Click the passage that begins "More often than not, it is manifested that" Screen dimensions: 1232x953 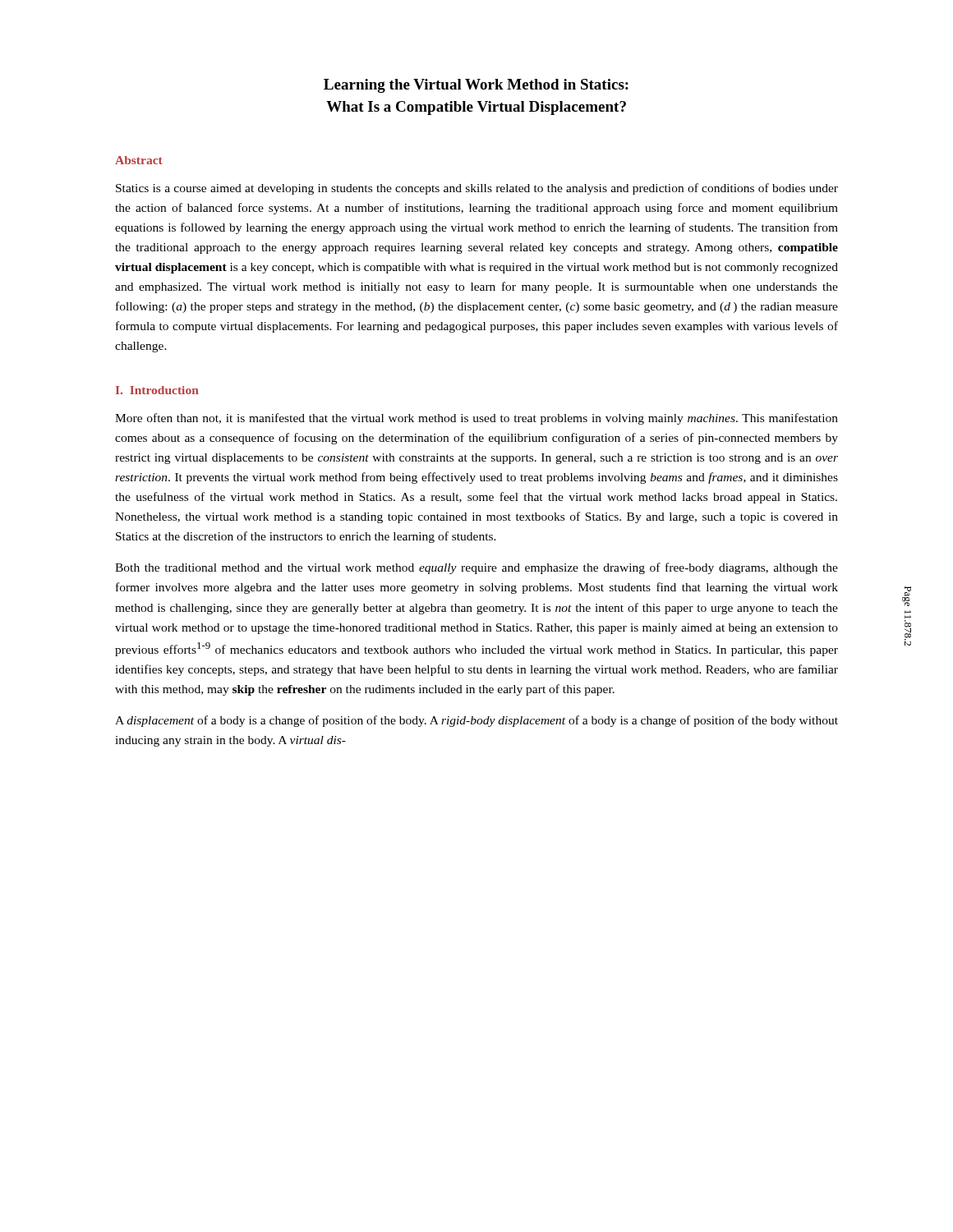[x=476, y=477]
